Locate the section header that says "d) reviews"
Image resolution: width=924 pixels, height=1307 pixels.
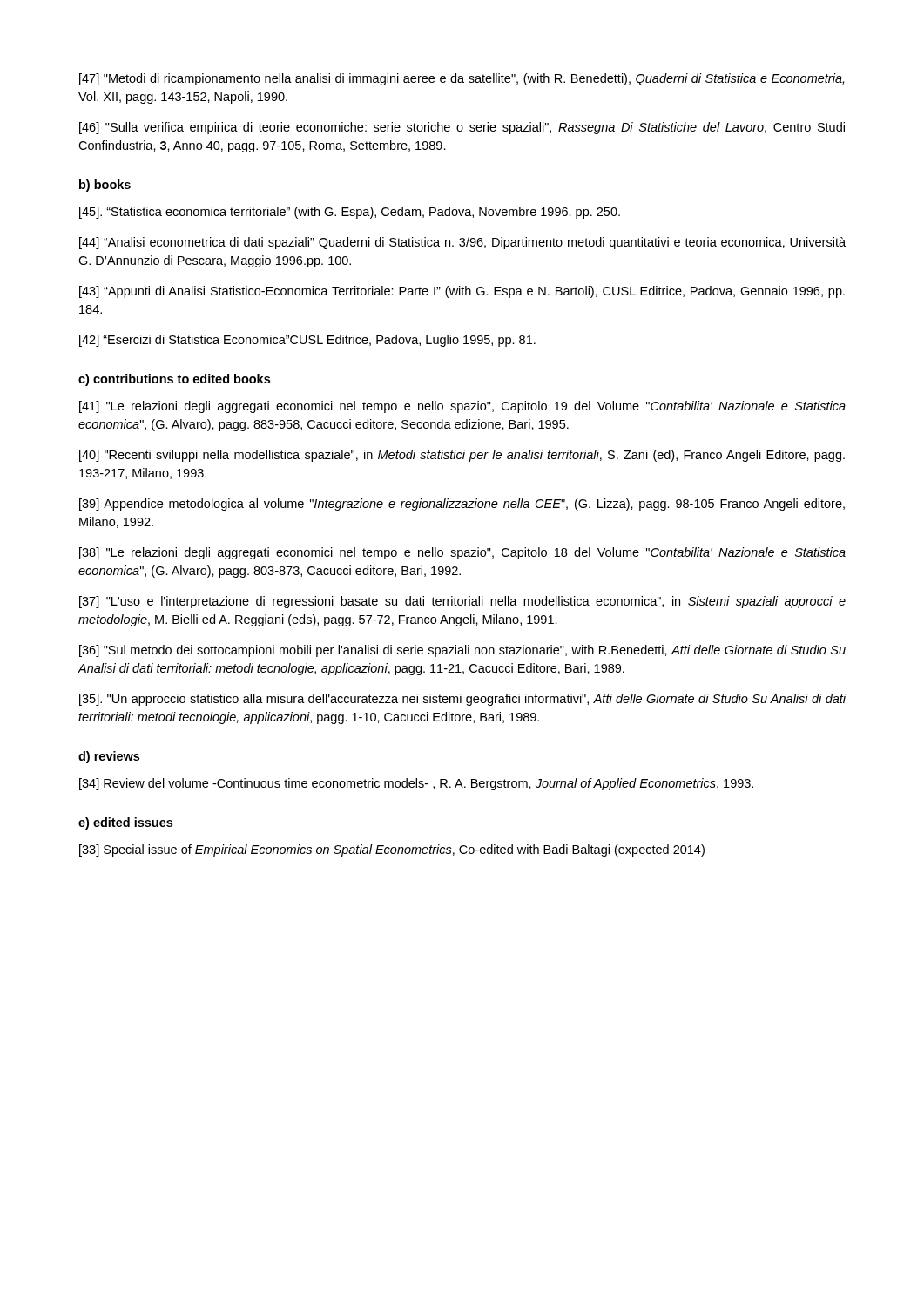109,757
